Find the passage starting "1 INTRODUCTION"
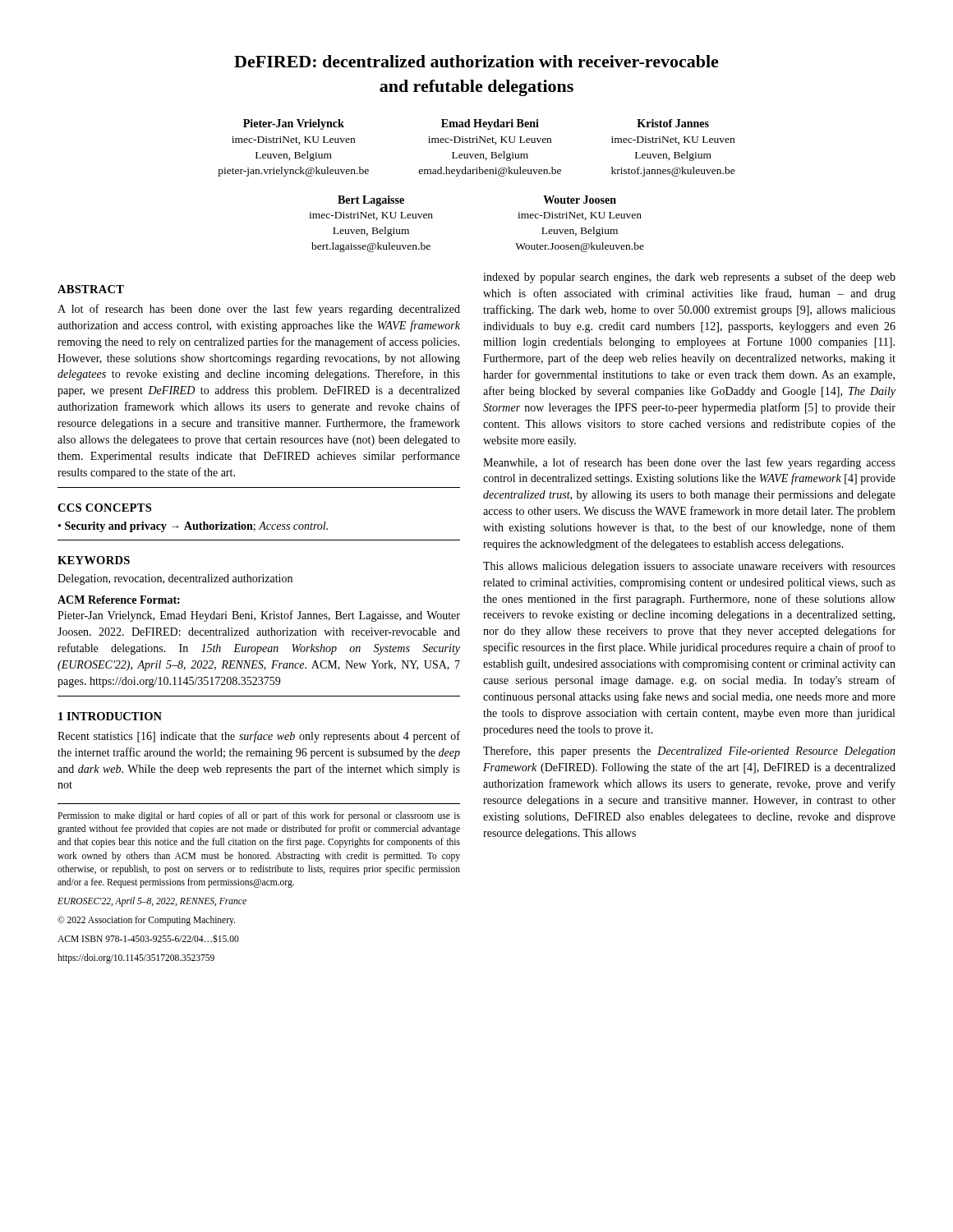 [x=110, y=716]
